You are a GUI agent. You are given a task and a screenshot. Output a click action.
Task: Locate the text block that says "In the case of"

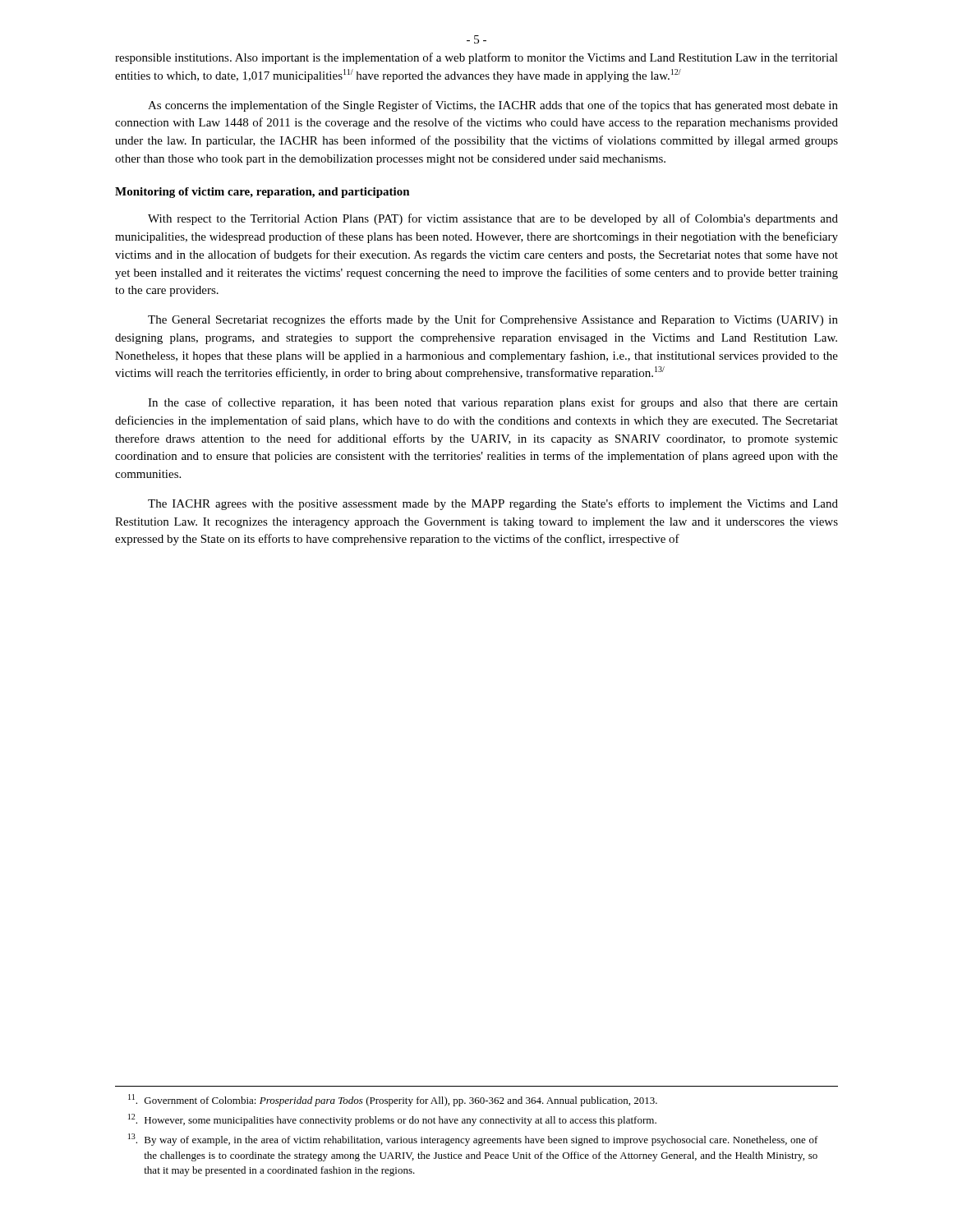pos(476,439)
